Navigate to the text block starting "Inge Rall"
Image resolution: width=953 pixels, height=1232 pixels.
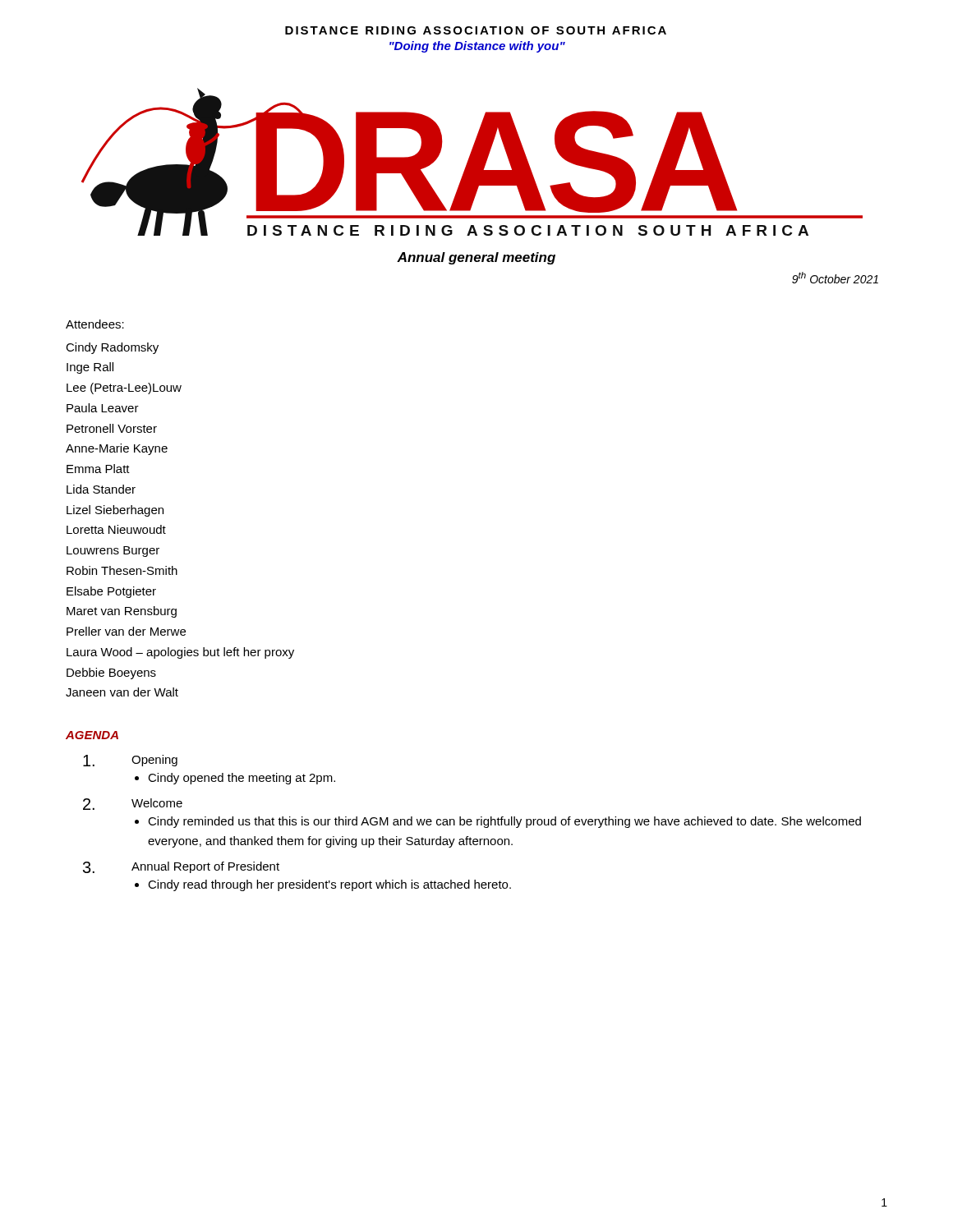click(90, 367)
